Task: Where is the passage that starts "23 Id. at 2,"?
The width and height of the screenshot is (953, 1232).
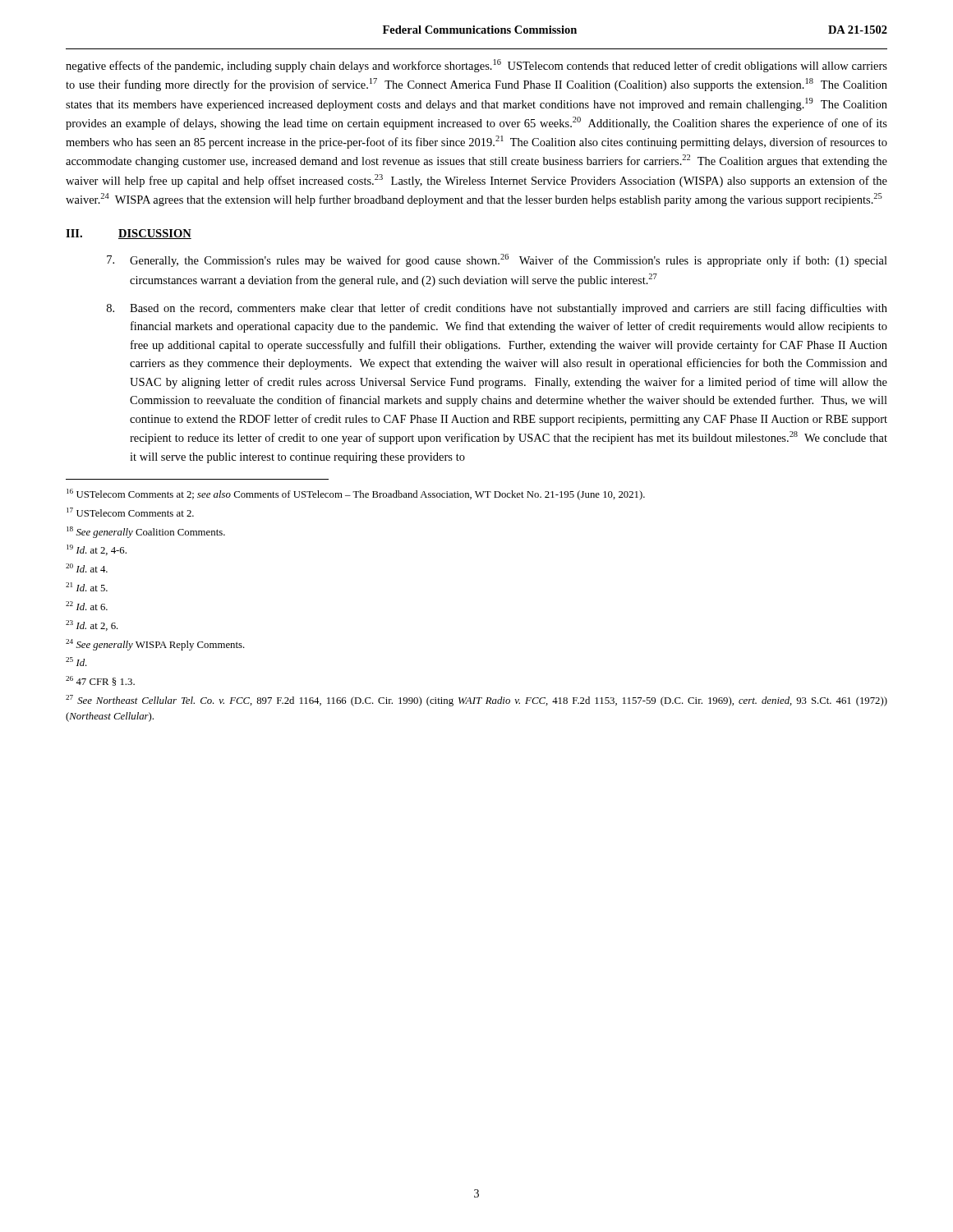Action: [x=92, y=625]
